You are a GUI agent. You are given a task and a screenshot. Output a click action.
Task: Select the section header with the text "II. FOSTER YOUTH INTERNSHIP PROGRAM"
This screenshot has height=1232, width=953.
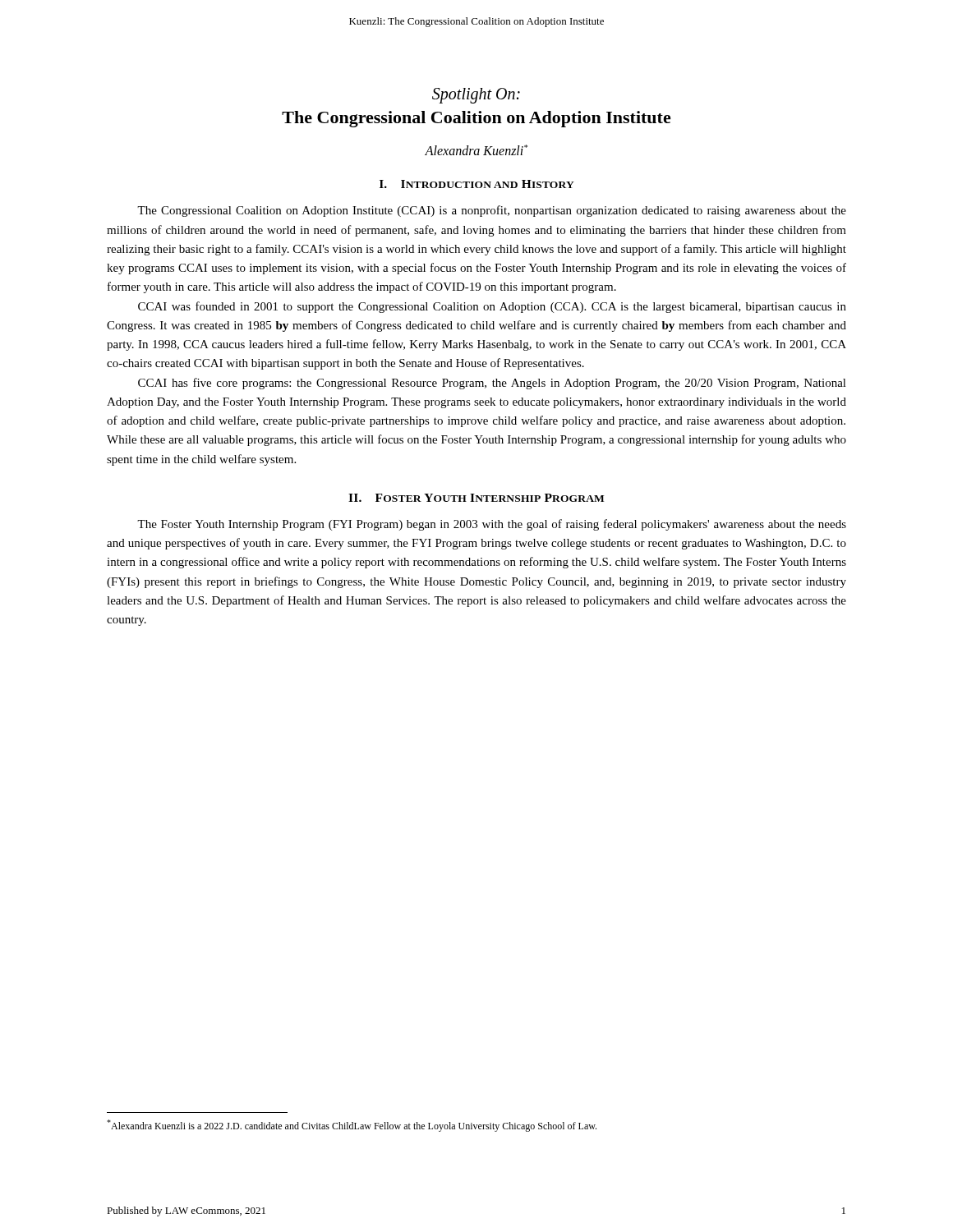click(x=476, y=497)
